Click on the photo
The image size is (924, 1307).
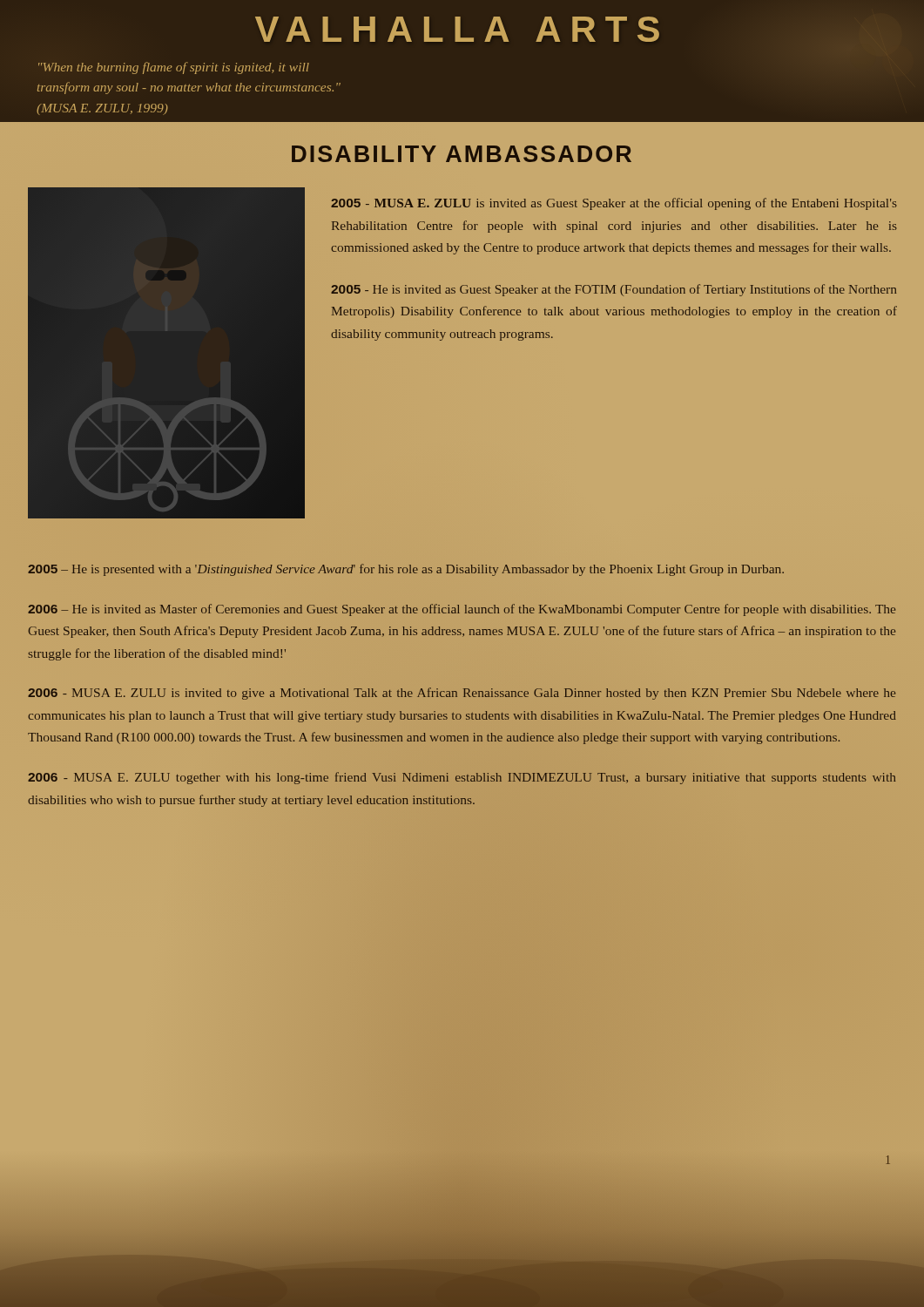tap(166, 353)
